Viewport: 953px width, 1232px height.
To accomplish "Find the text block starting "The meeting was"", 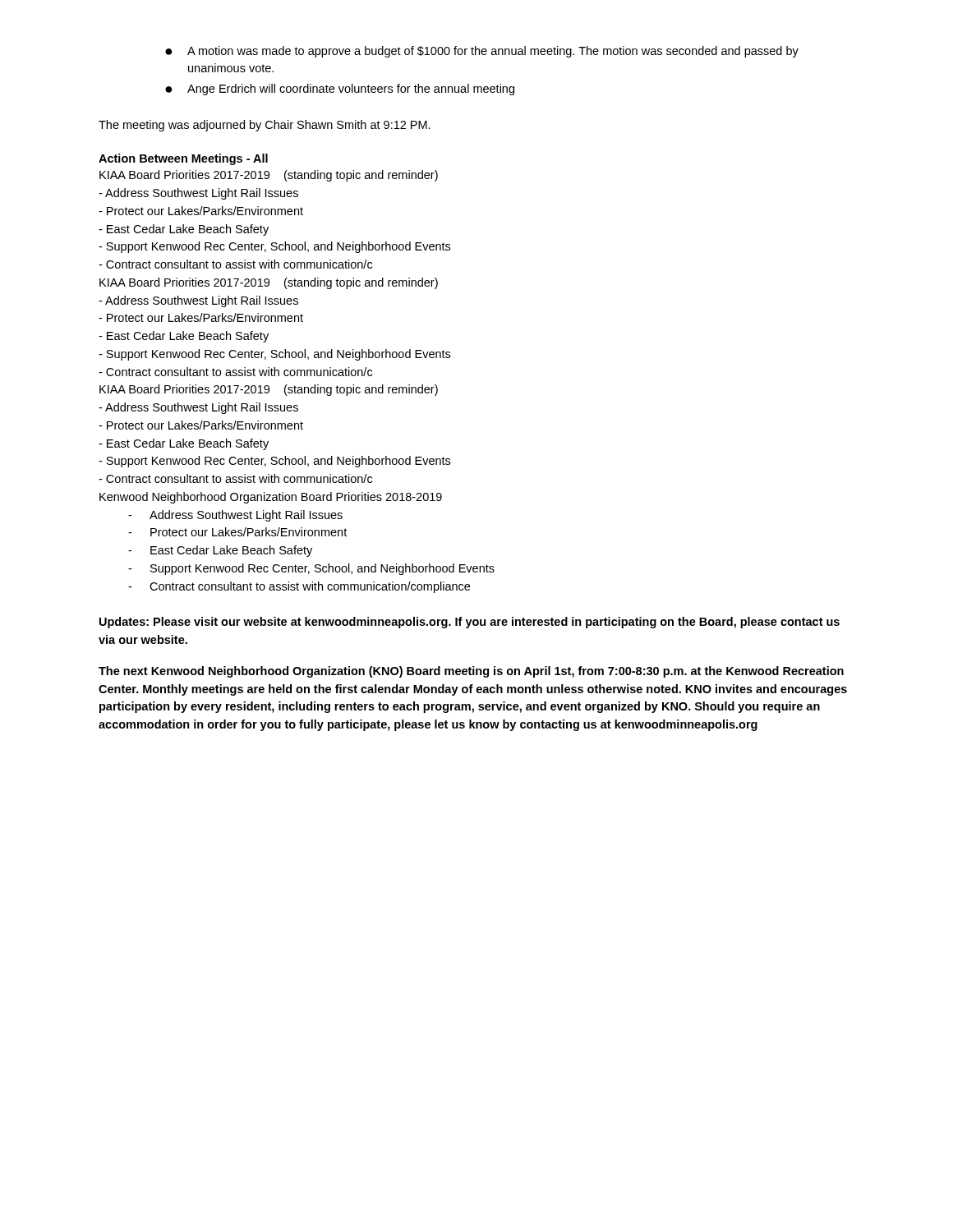I will [265, 125].
